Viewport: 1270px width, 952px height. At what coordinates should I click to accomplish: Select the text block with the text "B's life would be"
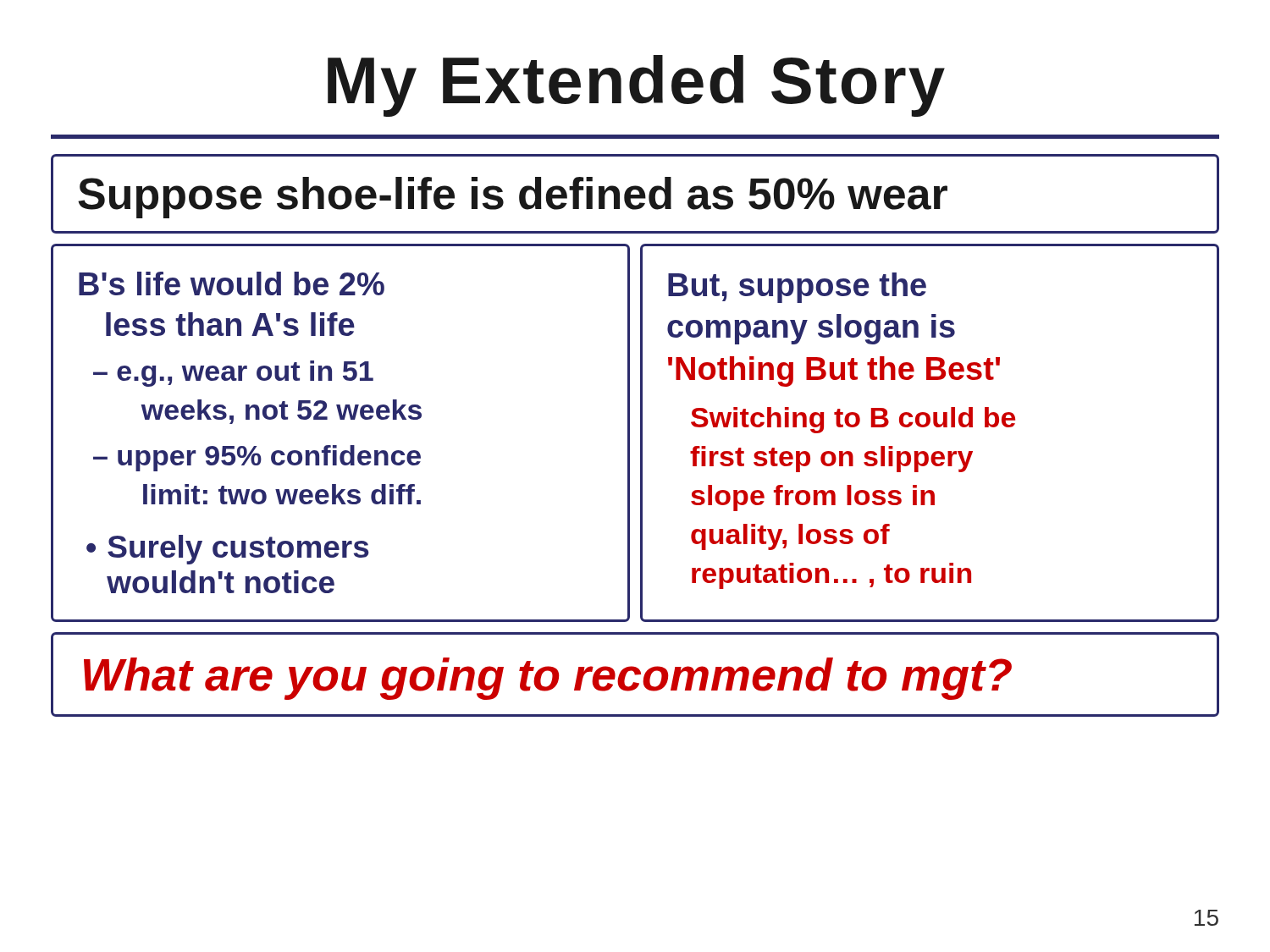tap(340, 433)
